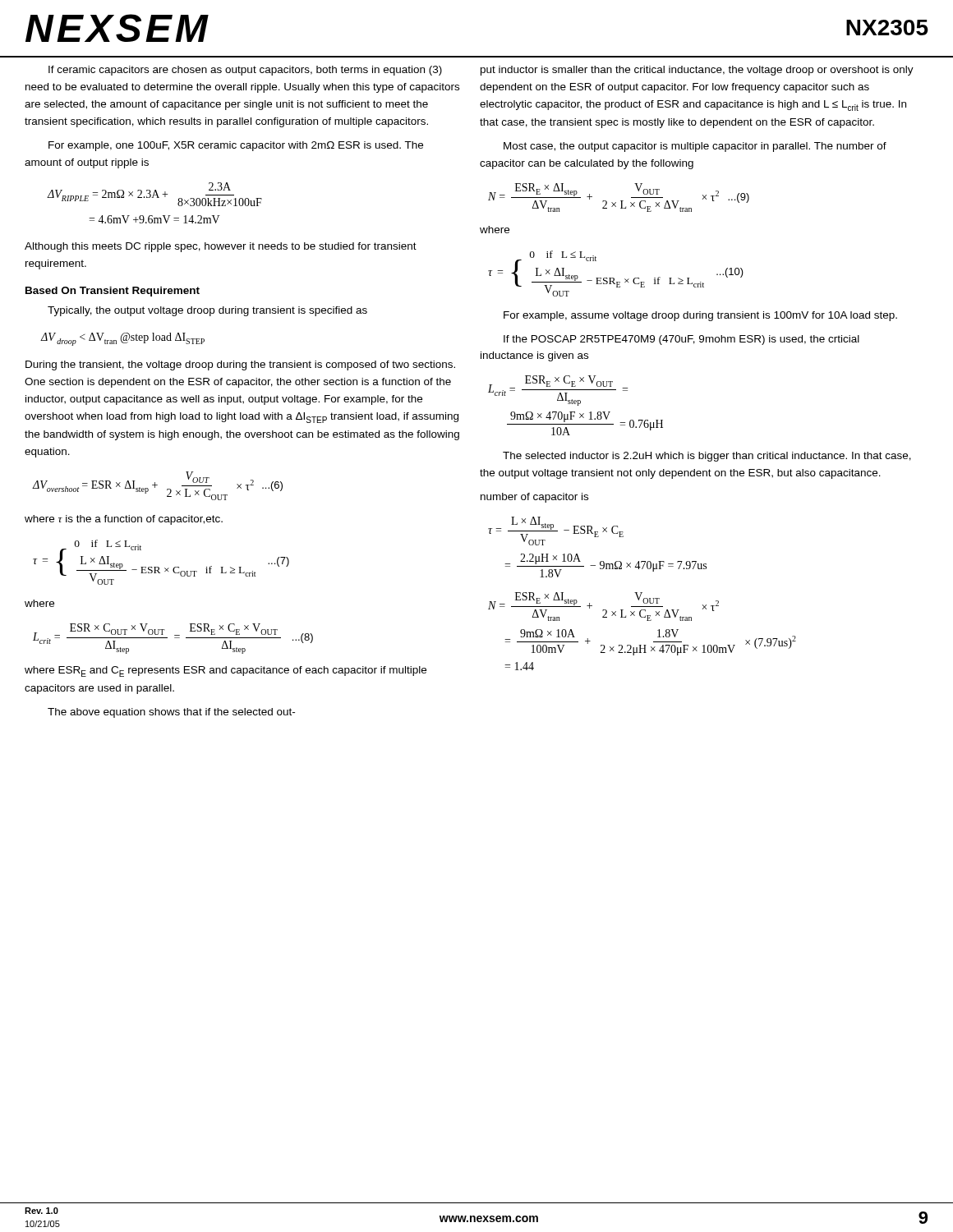Select the text block containing "The selected inductor is"
This screenshot has width=953, height=1232.
click(x=697, y=465)
